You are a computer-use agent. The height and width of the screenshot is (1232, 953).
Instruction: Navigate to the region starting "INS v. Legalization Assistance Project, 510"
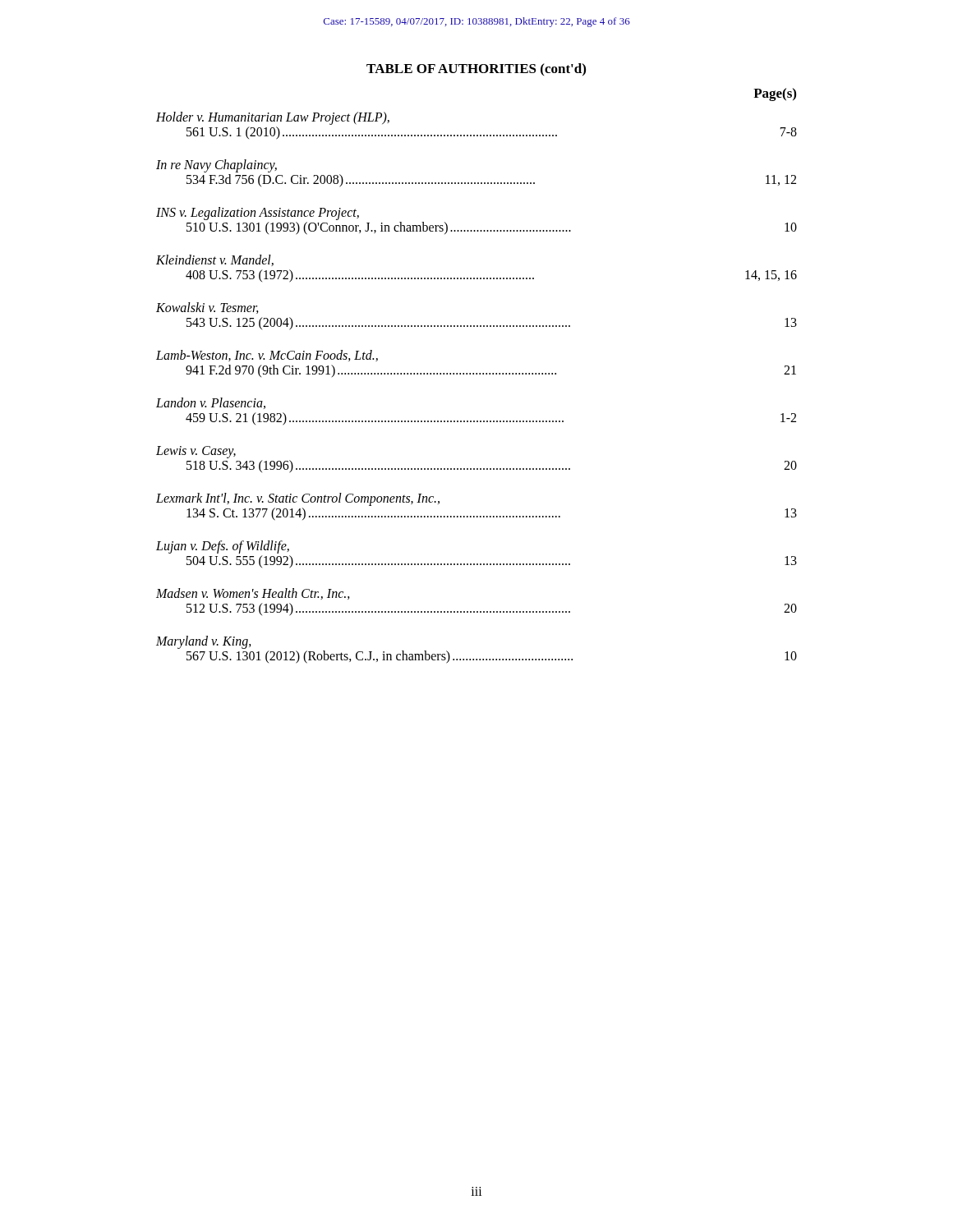pos(476,220)
